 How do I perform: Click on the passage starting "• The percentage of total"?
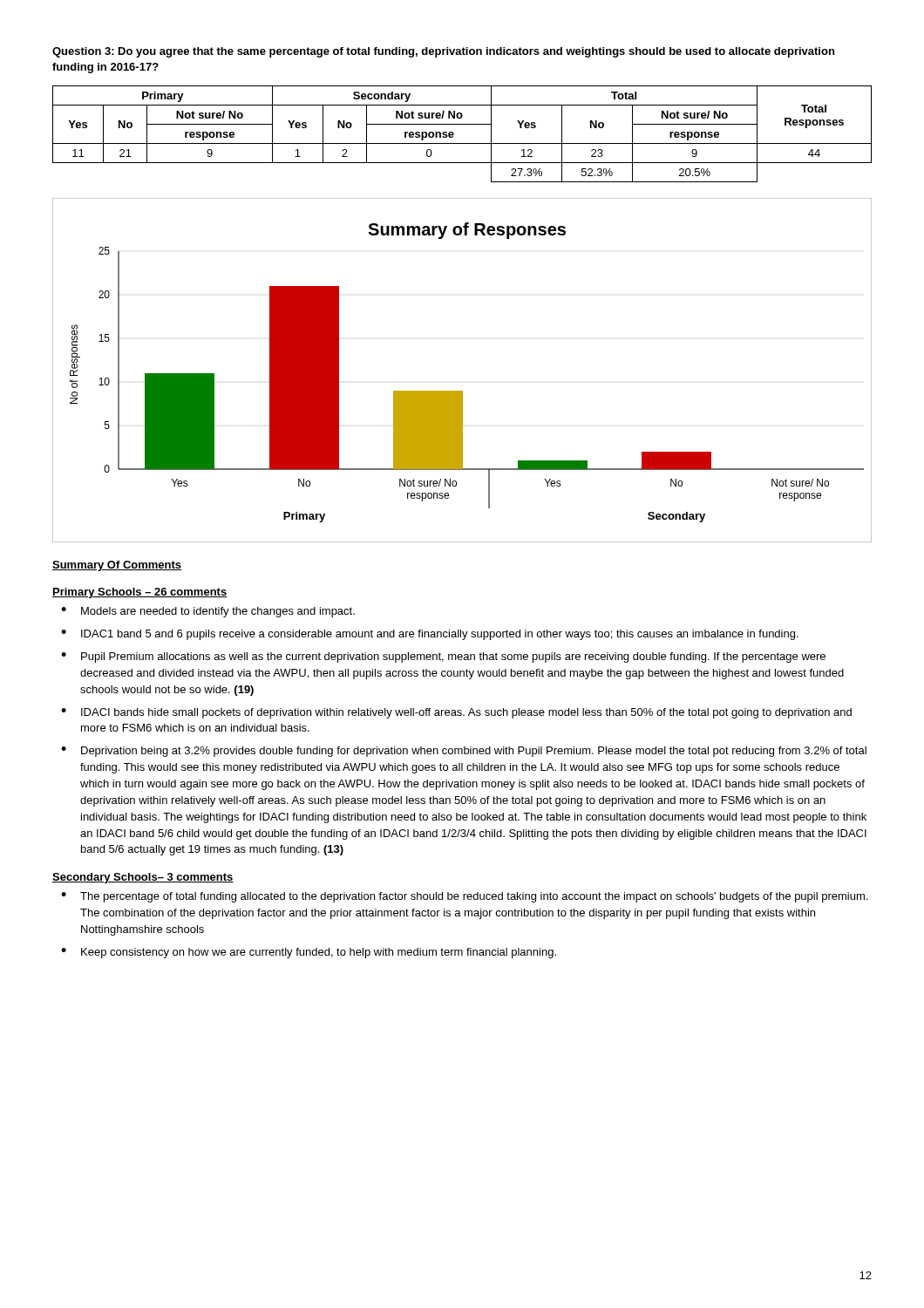pos(466,913)
